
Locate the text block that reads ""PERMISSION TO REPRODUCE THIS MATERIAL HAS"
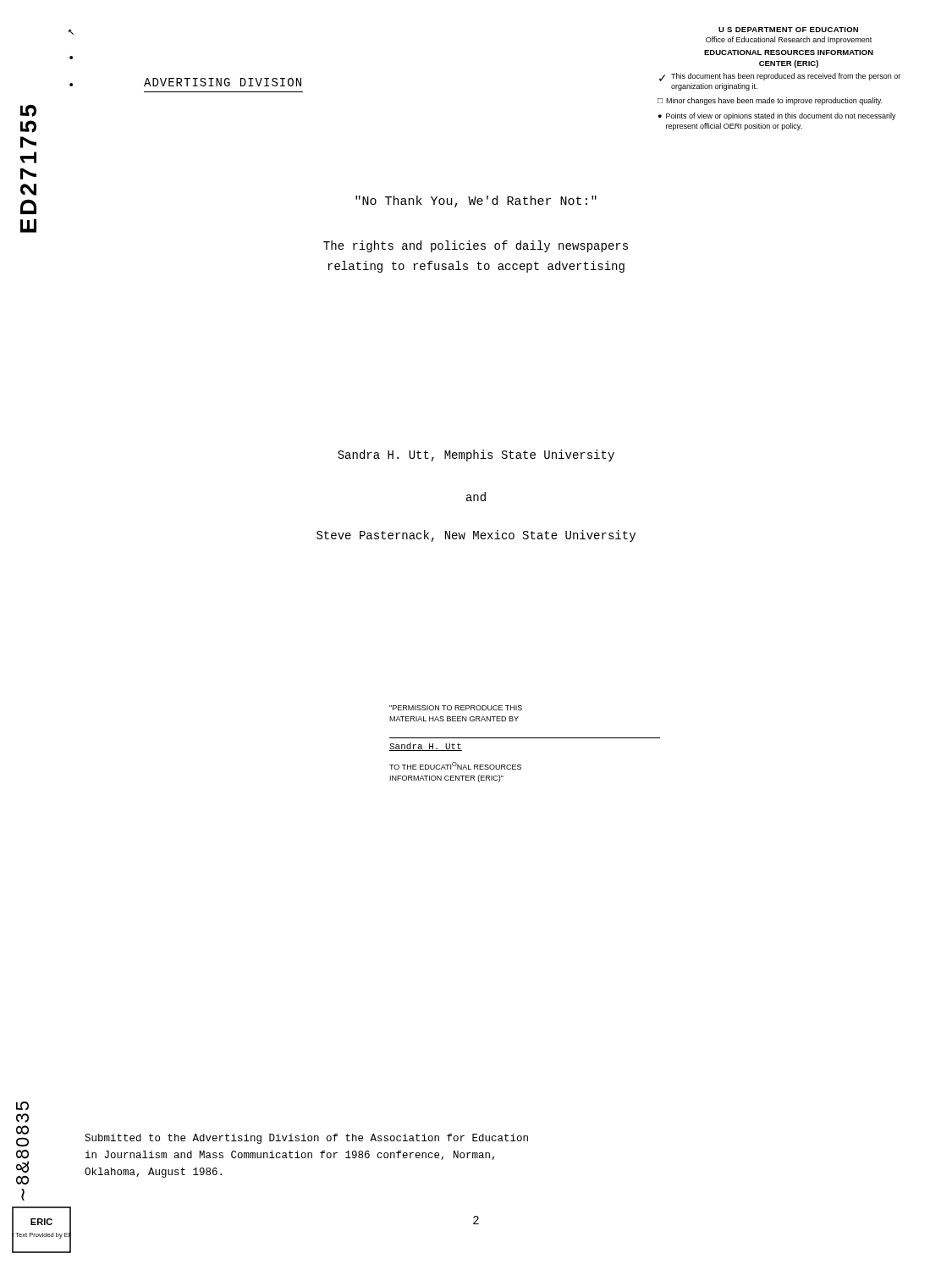[x=525, y=743]
